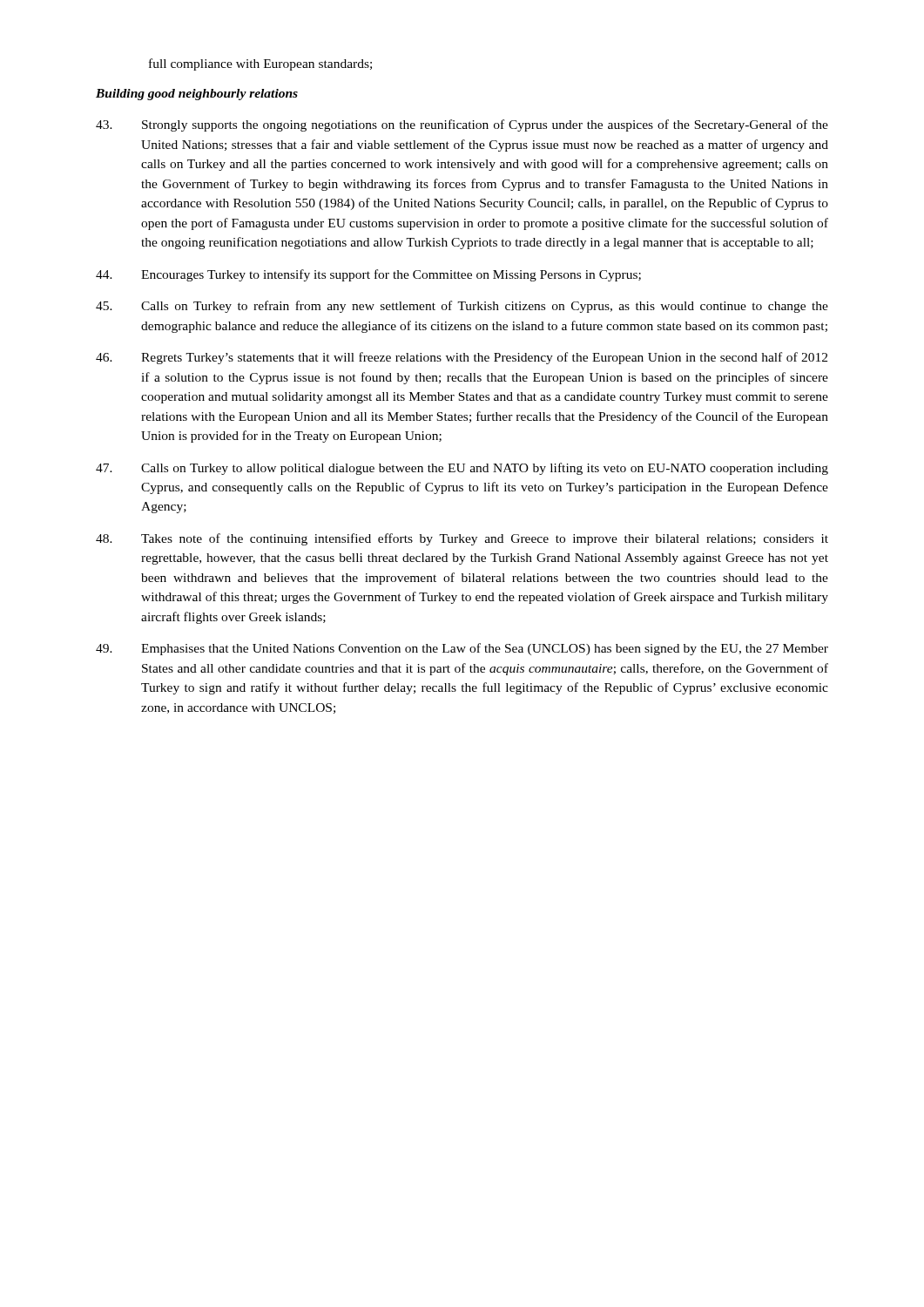This screenshot has width=924, height=1307.
Task: Find the list item that says "44. Encourages Turkey to intensify its"
Action: pos(462,274)
